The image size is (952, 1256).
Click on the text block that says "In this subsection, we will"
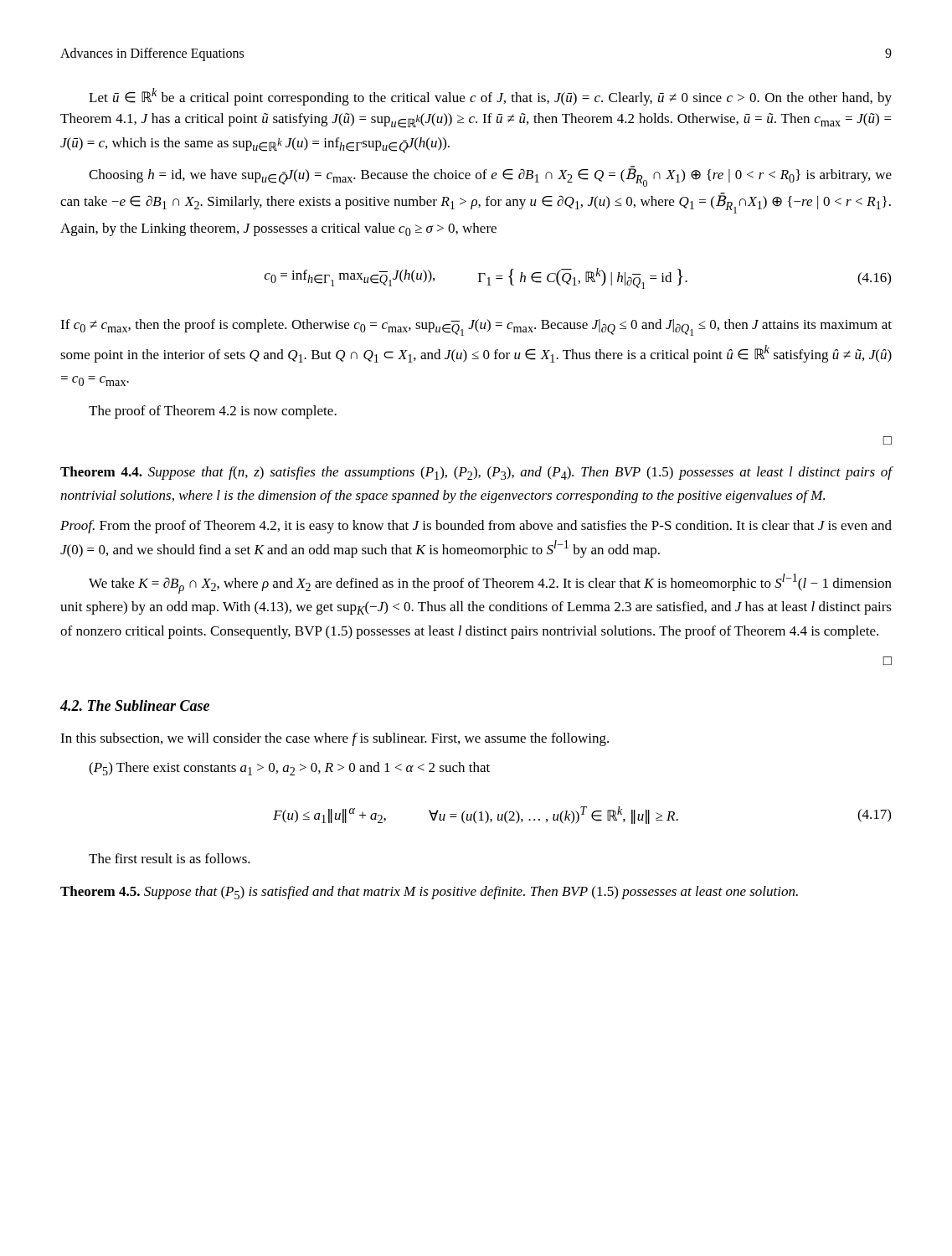pyautogui.click(x=476, y=738)
